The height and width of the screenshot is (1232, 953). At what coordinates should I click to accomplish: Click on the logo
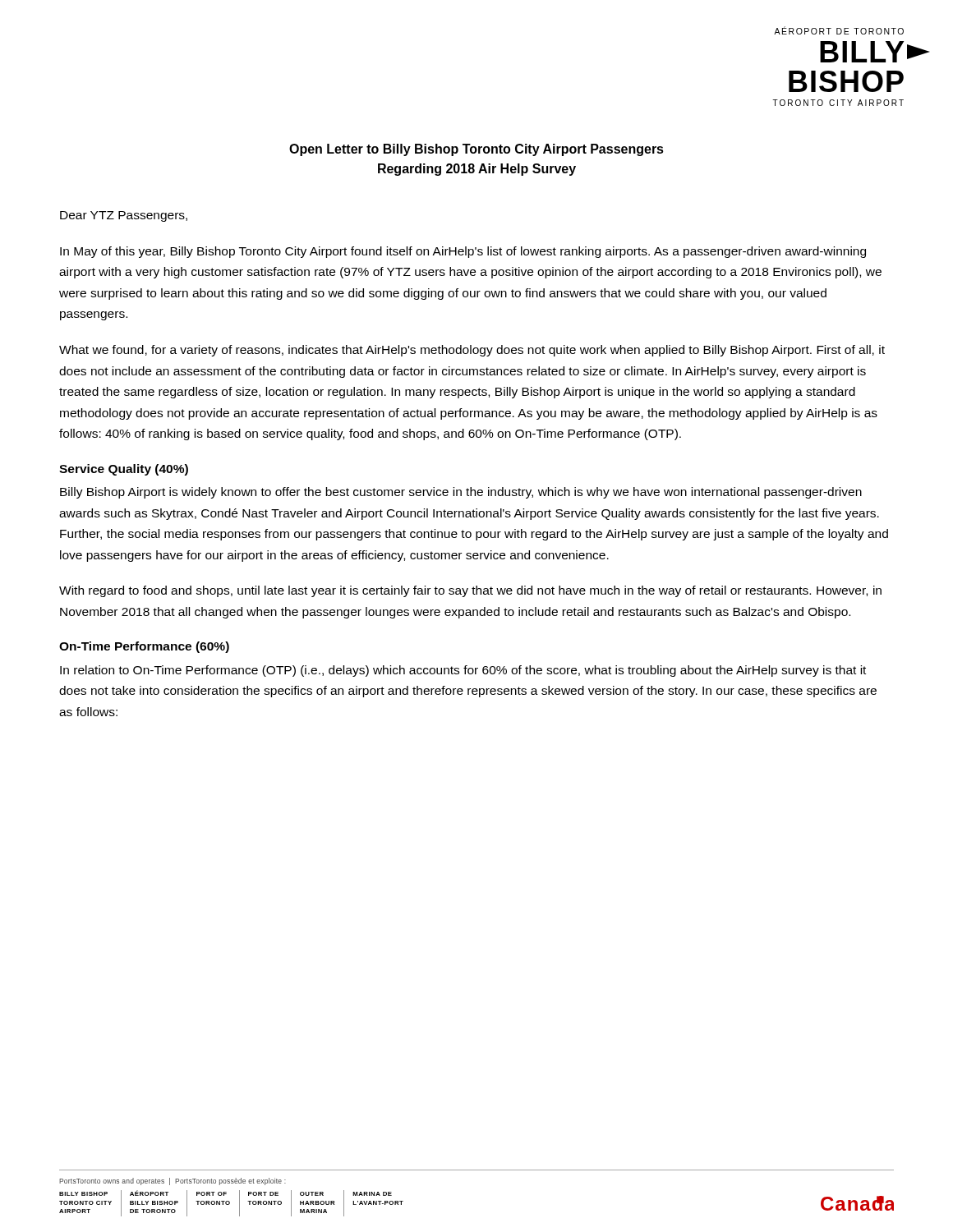[x=839, y=67]
